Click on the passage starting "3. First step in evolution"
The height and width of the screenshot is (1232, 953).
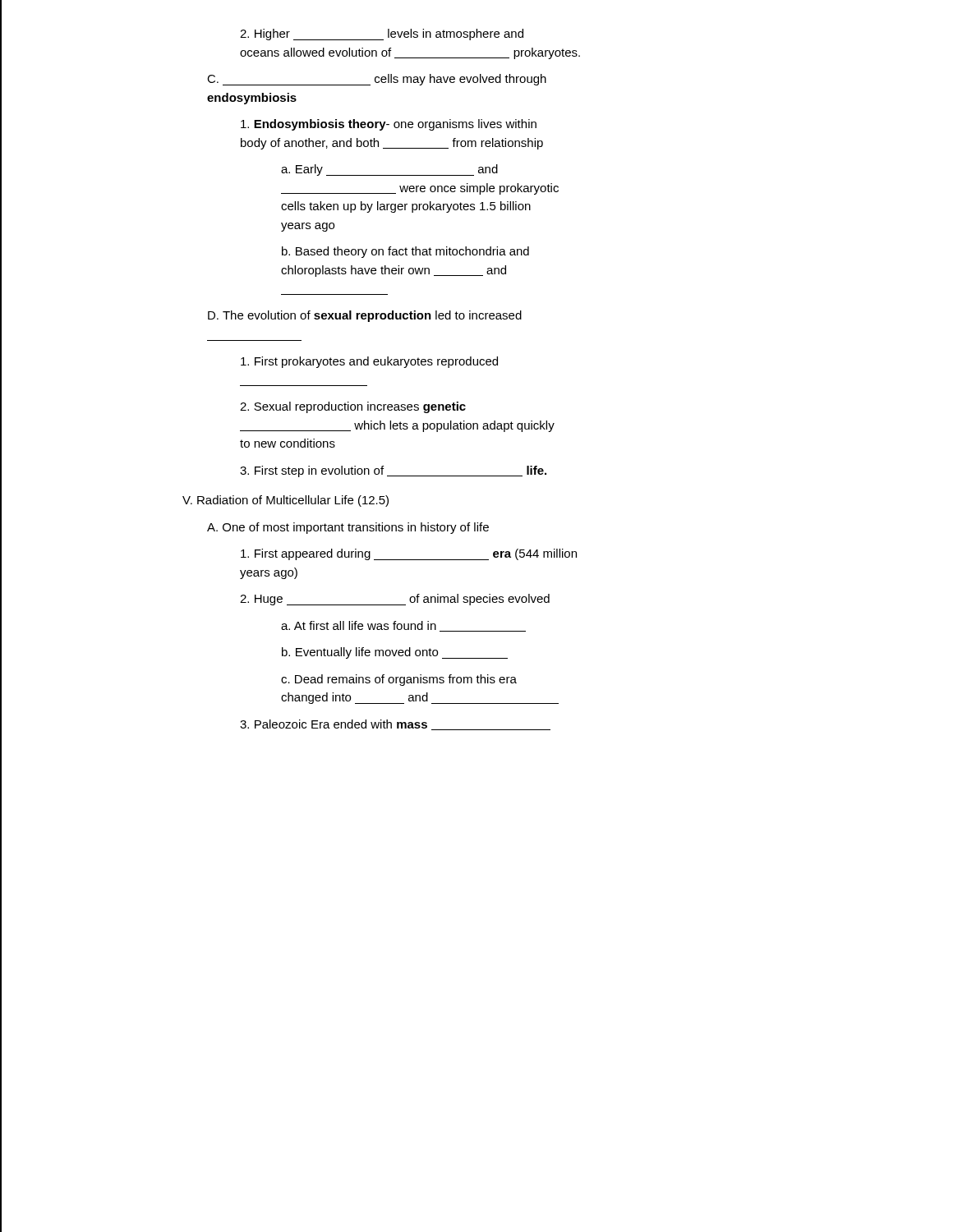point(532,470)
